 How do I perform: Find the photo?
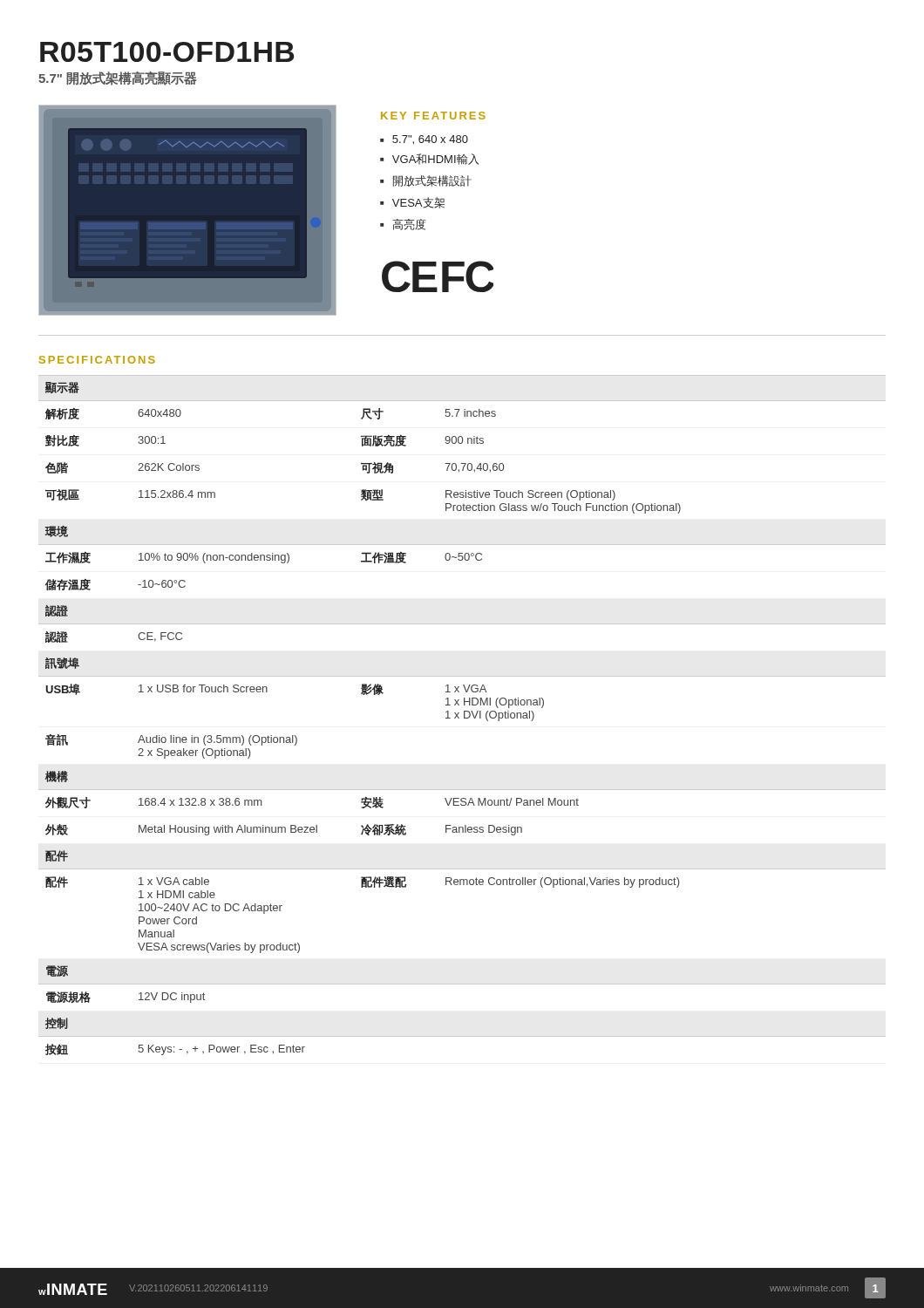187,210
